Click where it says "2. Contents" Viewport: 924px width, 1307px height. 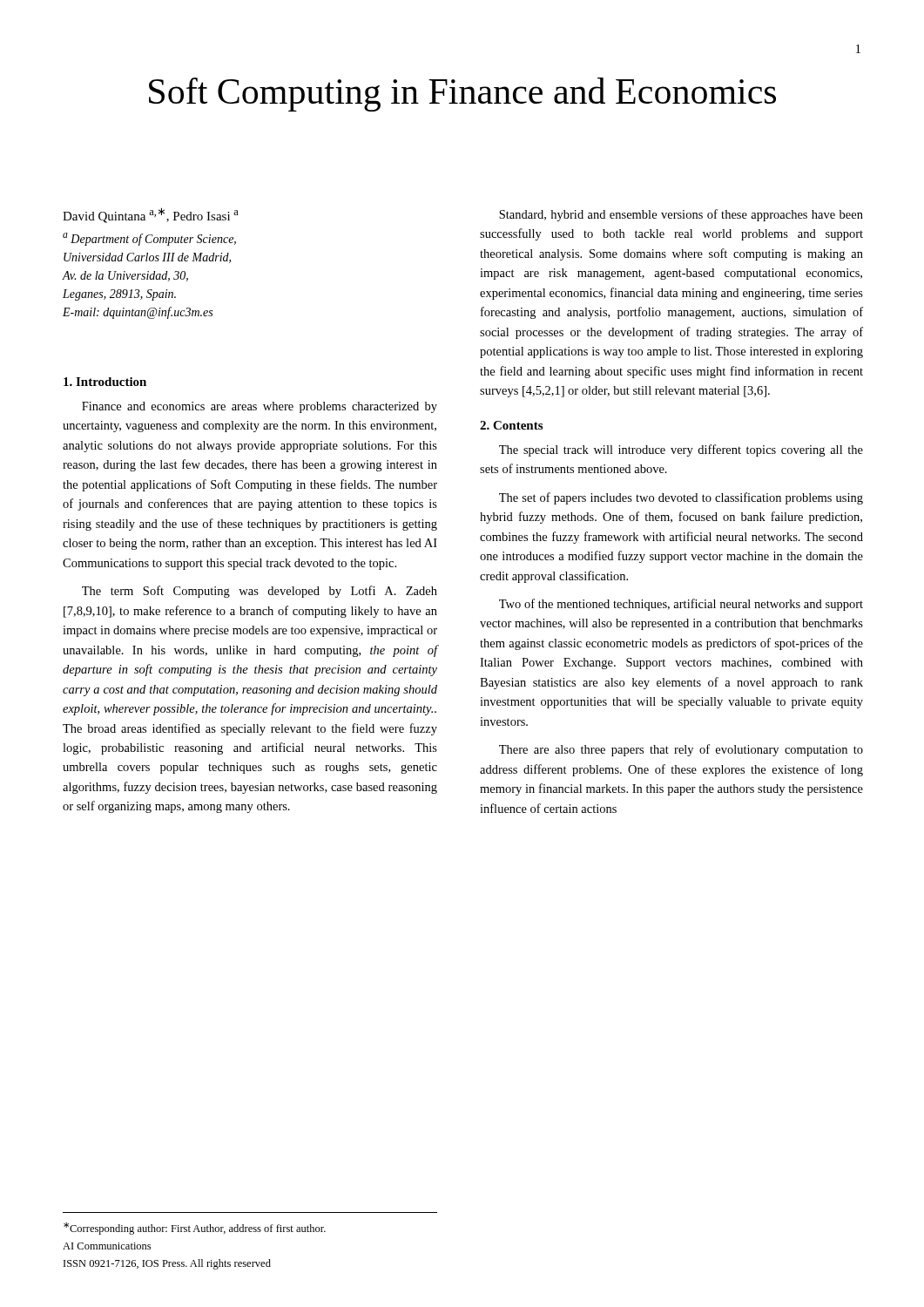click(x=511, y=425)
